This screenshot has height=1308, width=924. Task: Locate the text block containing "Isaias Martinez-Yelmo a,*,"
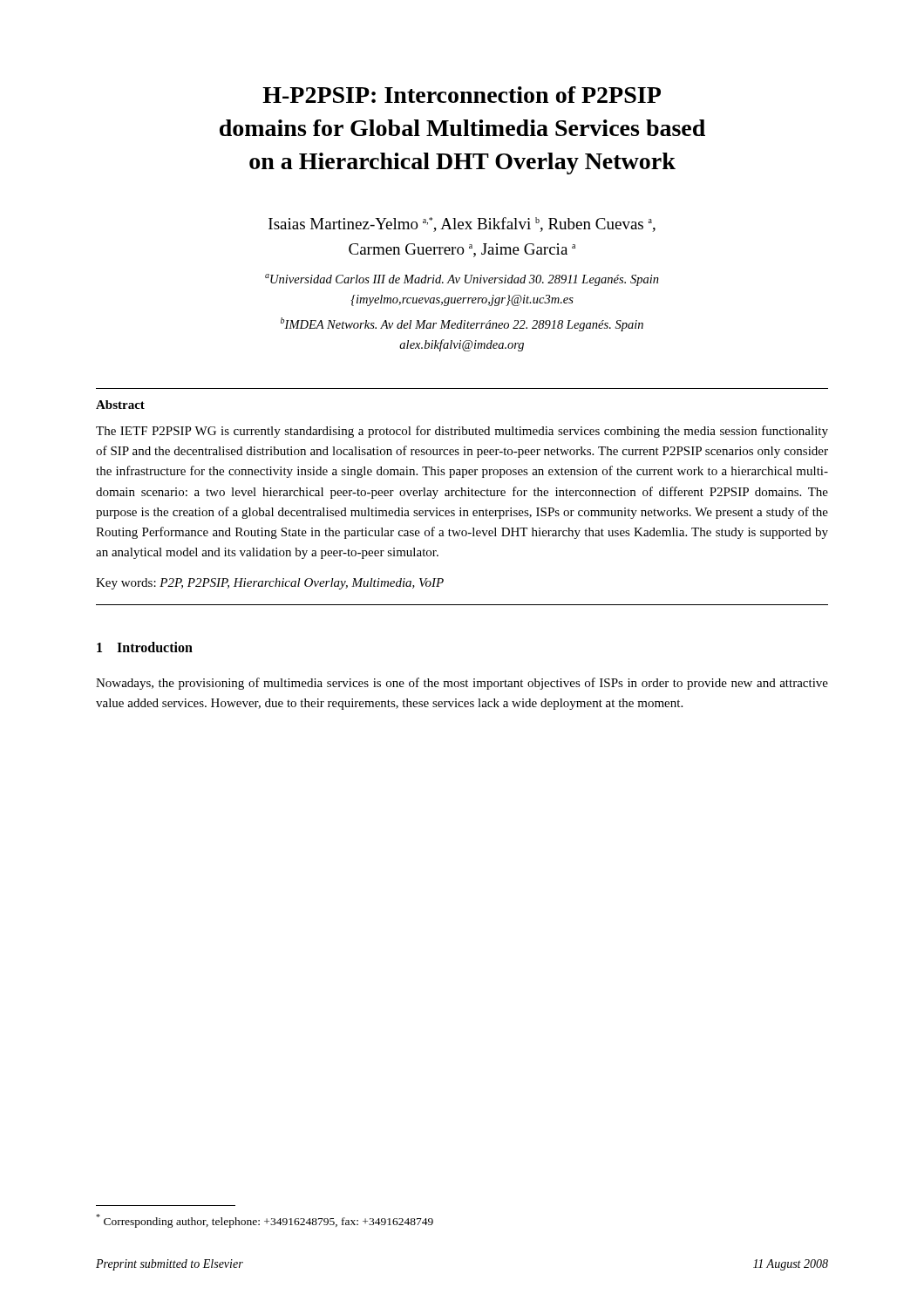462,236
